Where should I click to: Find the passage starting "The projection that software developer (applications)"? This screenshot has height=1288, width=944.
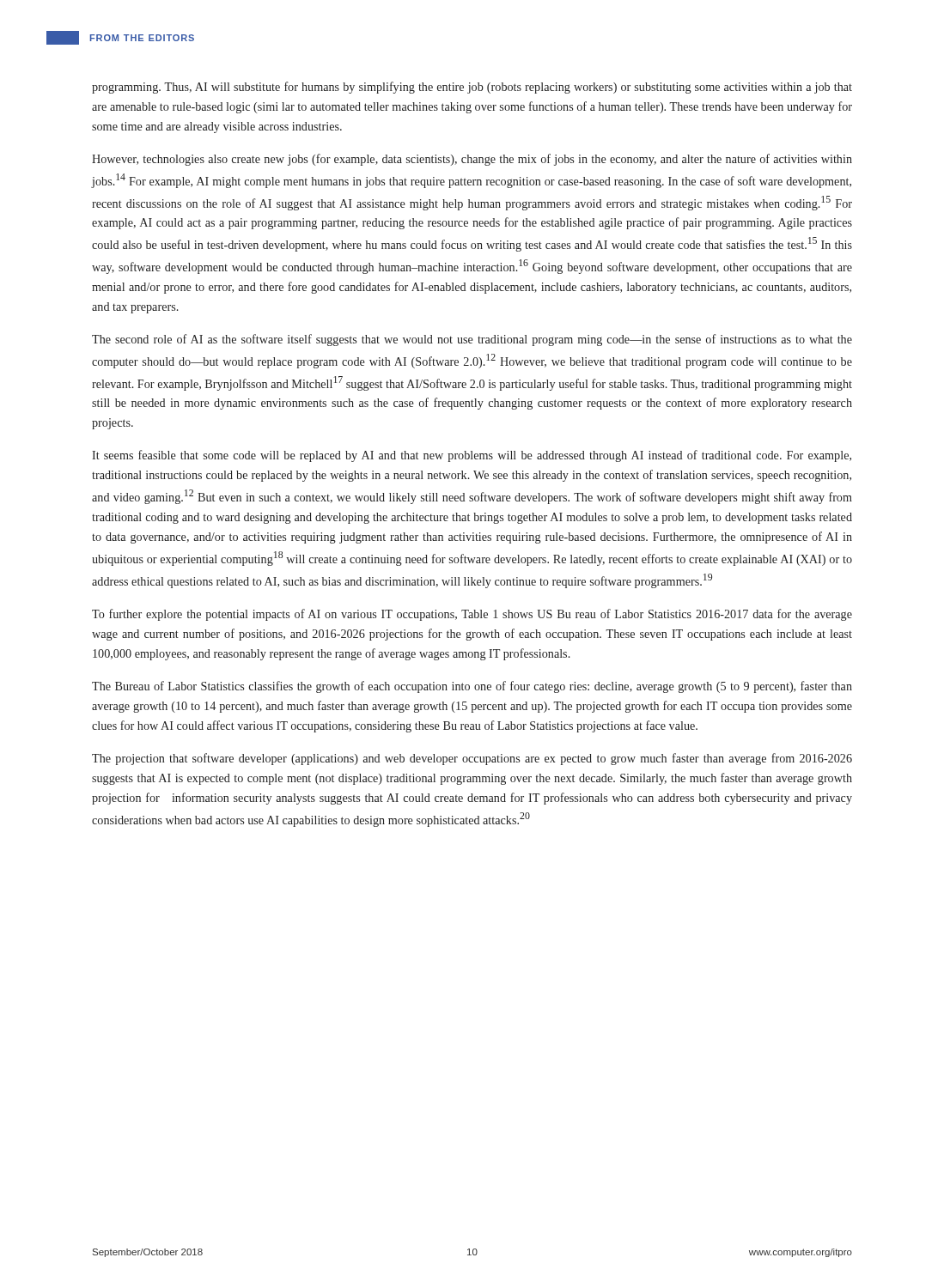point(472,789)
